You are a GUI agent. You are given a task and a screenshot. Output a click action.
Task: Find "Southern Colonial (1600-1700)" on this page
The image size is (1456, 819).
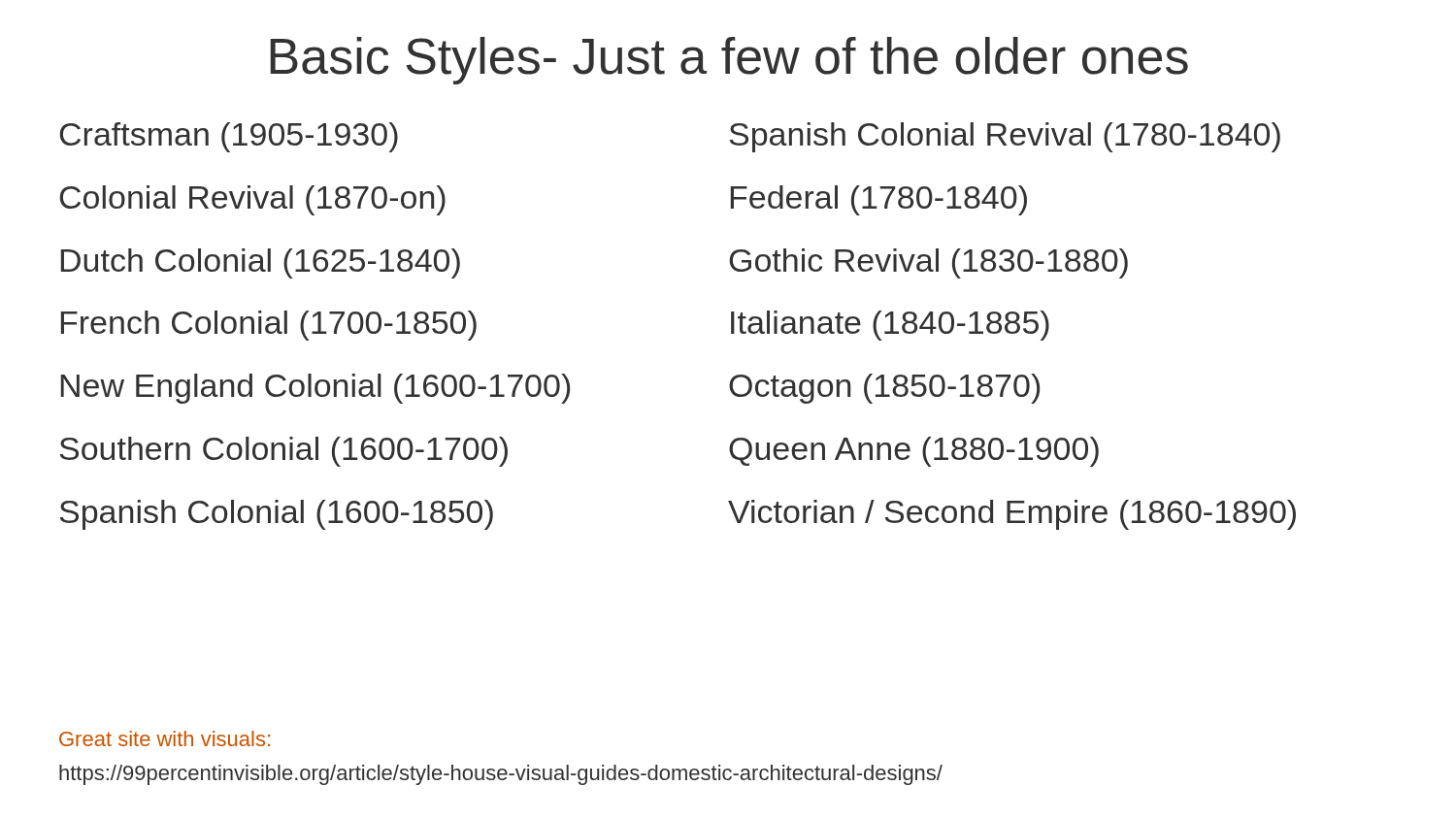pos(284,448)
